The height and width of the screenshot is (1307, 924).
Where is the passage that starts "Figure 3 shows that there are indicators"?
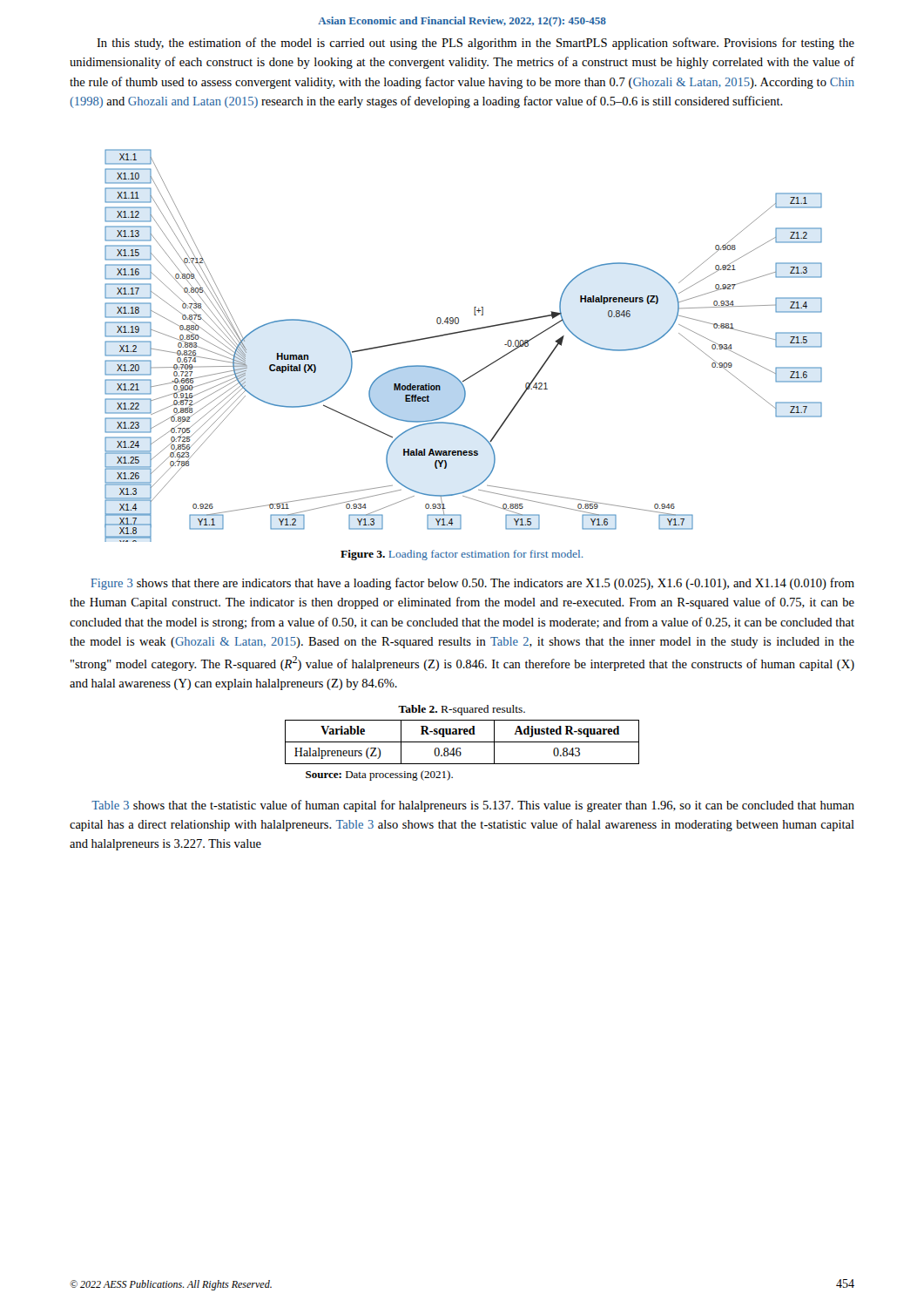[x=462, y=633]
